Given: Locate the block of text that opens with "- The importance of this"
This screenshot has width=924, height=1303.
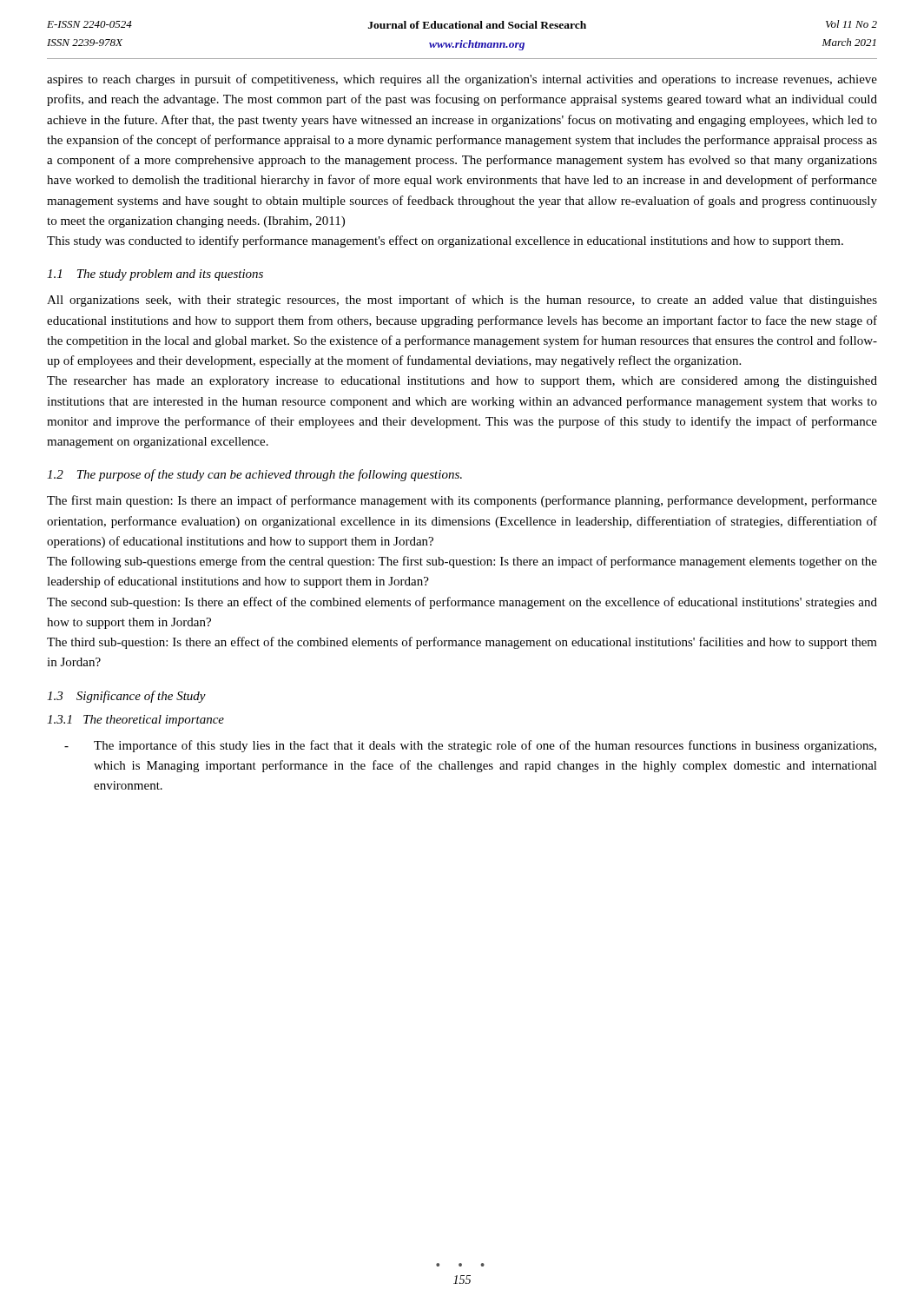Looking at the screenshot, I should point(471,766).
